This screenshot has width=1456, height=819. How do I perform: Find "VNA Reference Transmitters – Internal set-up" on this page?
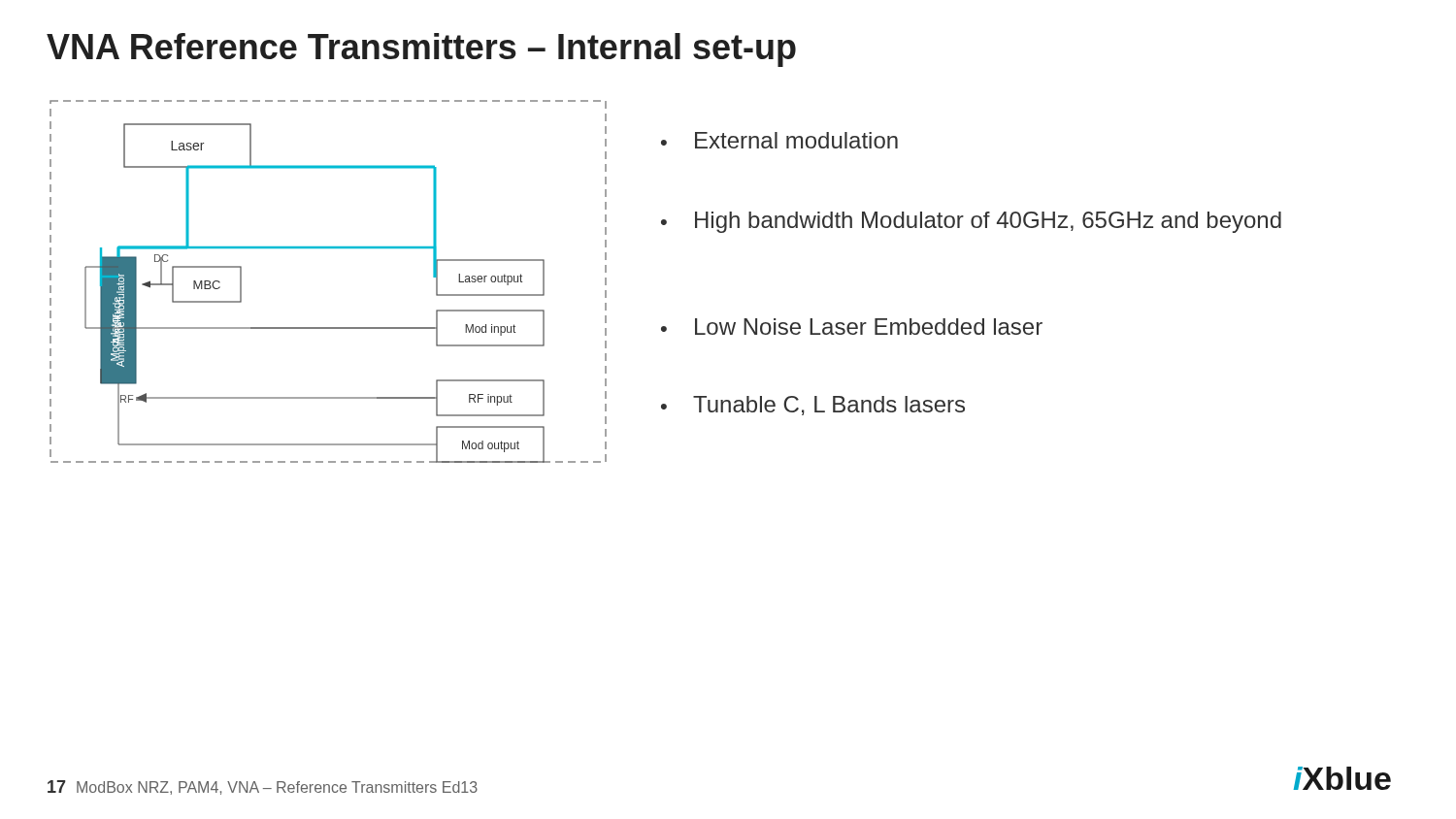tap(422, 47)
